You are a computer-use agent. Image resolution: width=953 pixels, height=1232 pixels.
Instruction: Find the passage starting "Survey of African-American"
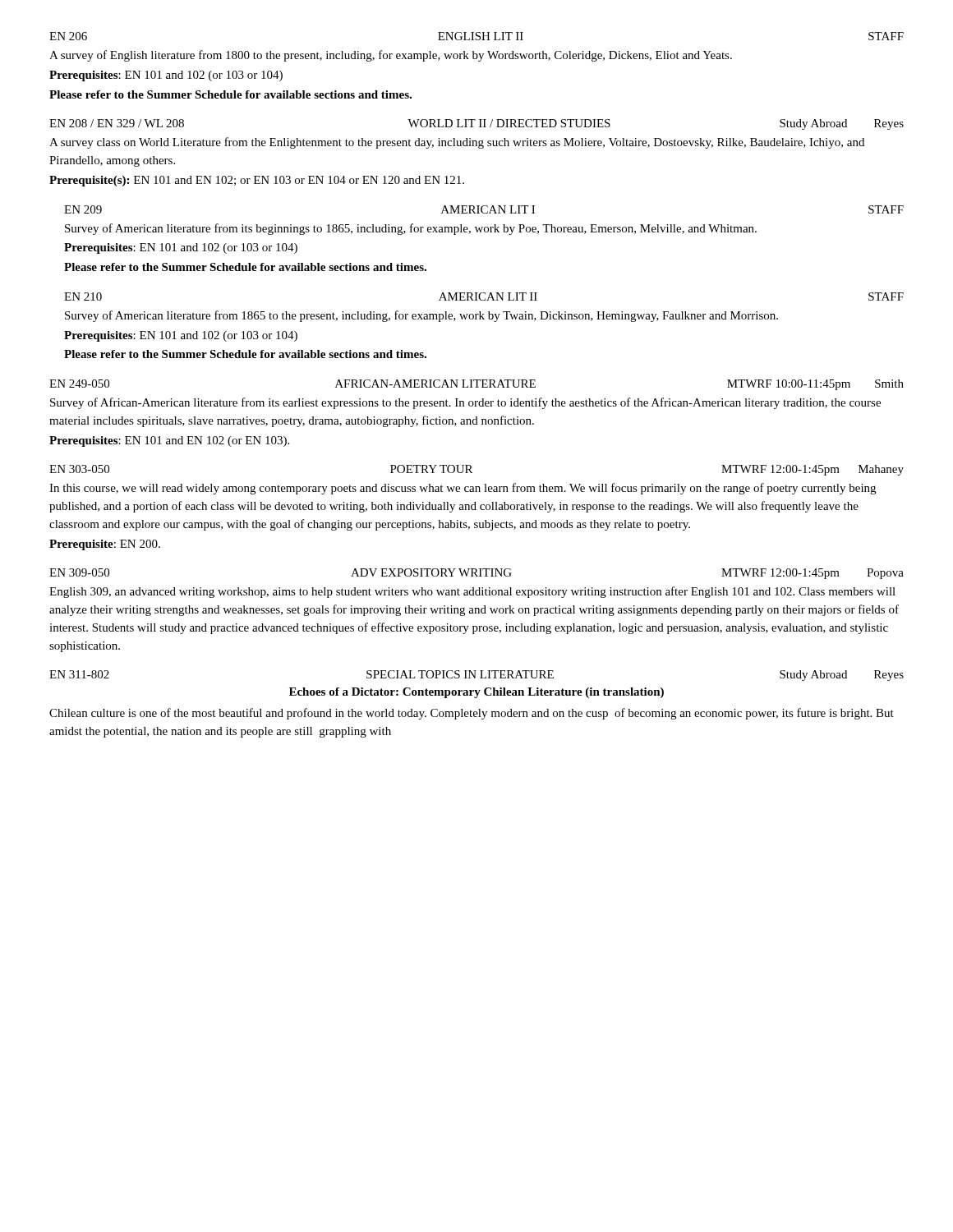(x=476, y=422)
